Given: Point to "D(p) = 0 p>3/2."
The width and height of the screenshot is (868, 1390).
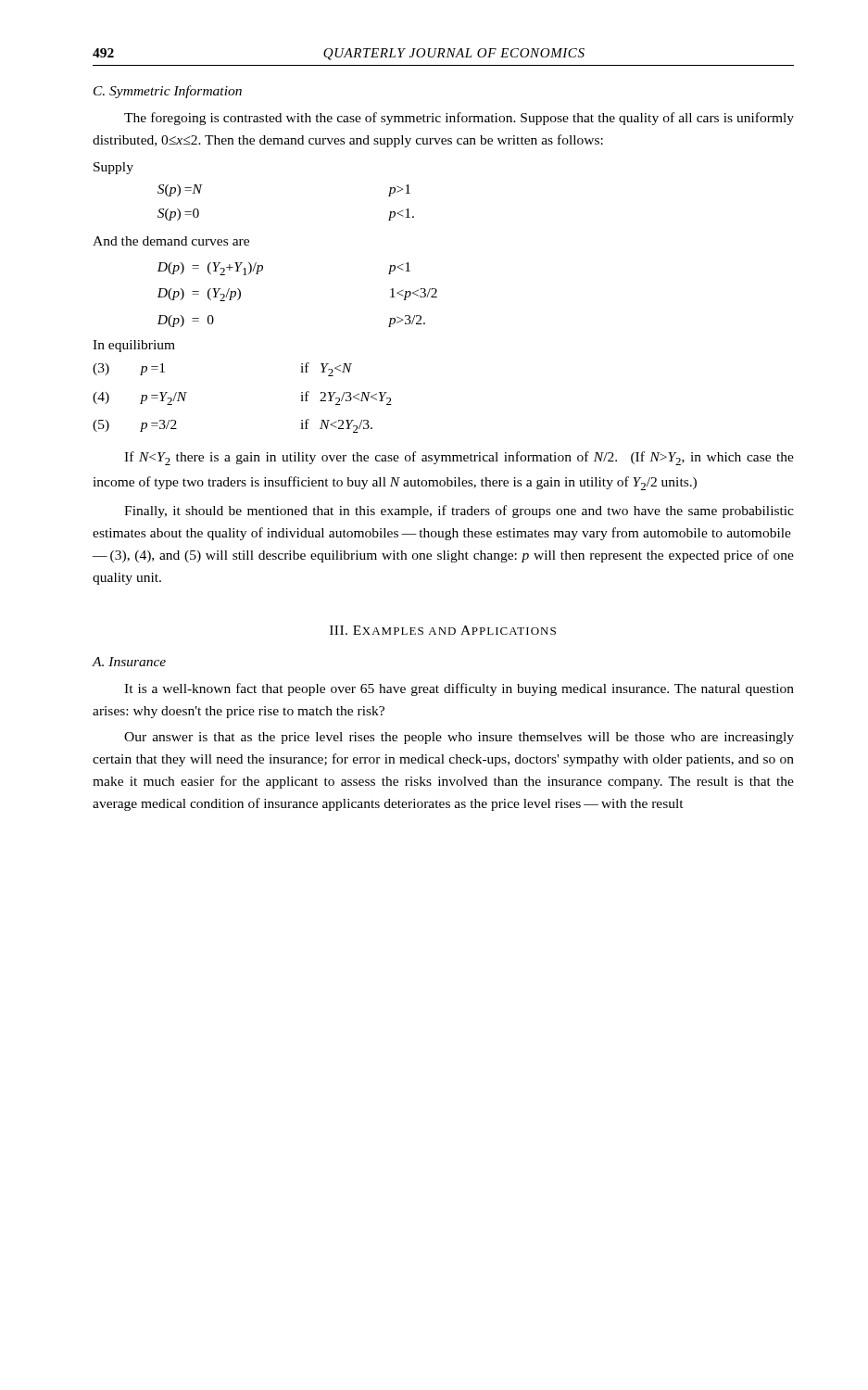Looking at the screenshot, I should click(x=169, y=321).
